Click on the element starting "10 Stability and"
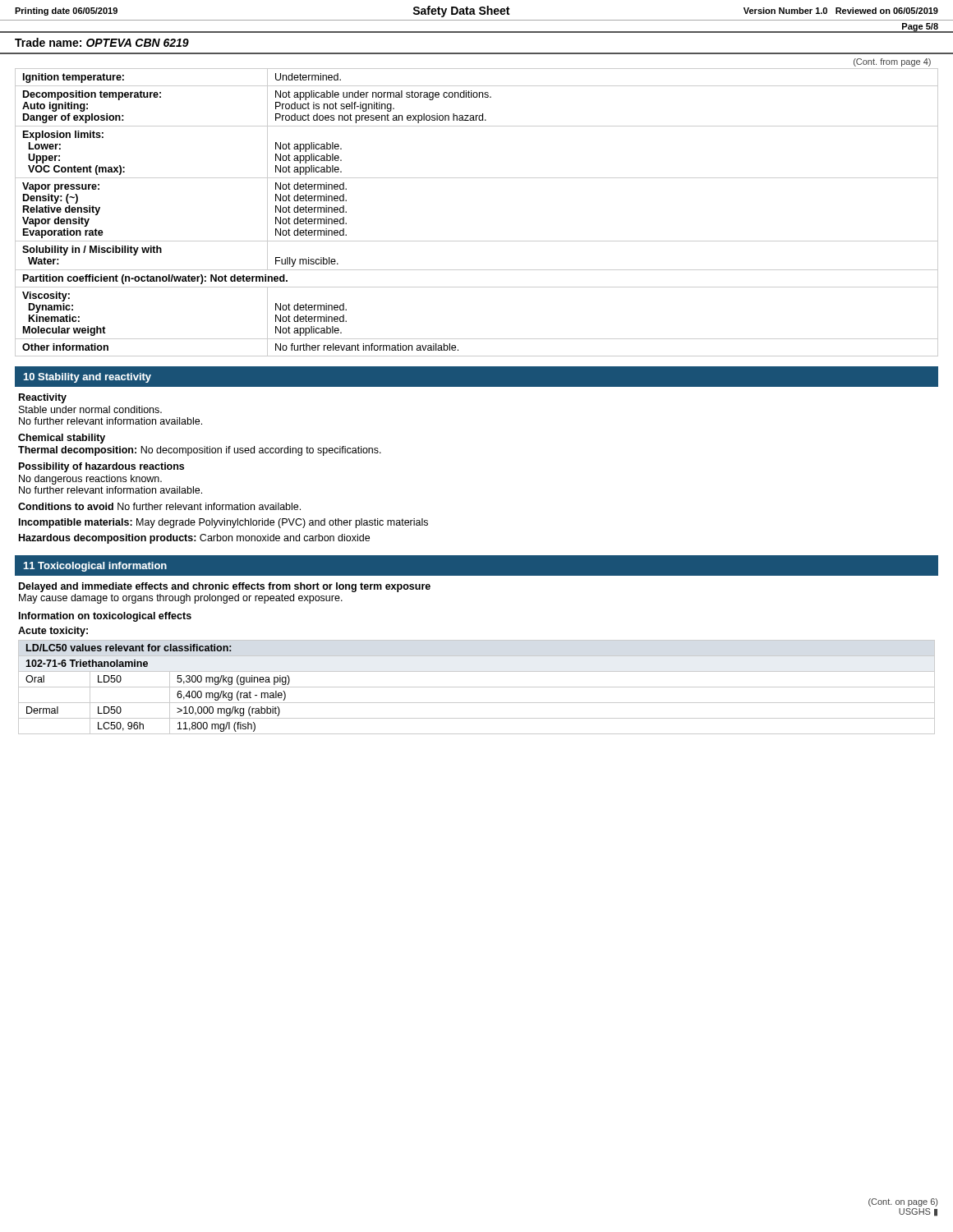 tap(87, 377)
